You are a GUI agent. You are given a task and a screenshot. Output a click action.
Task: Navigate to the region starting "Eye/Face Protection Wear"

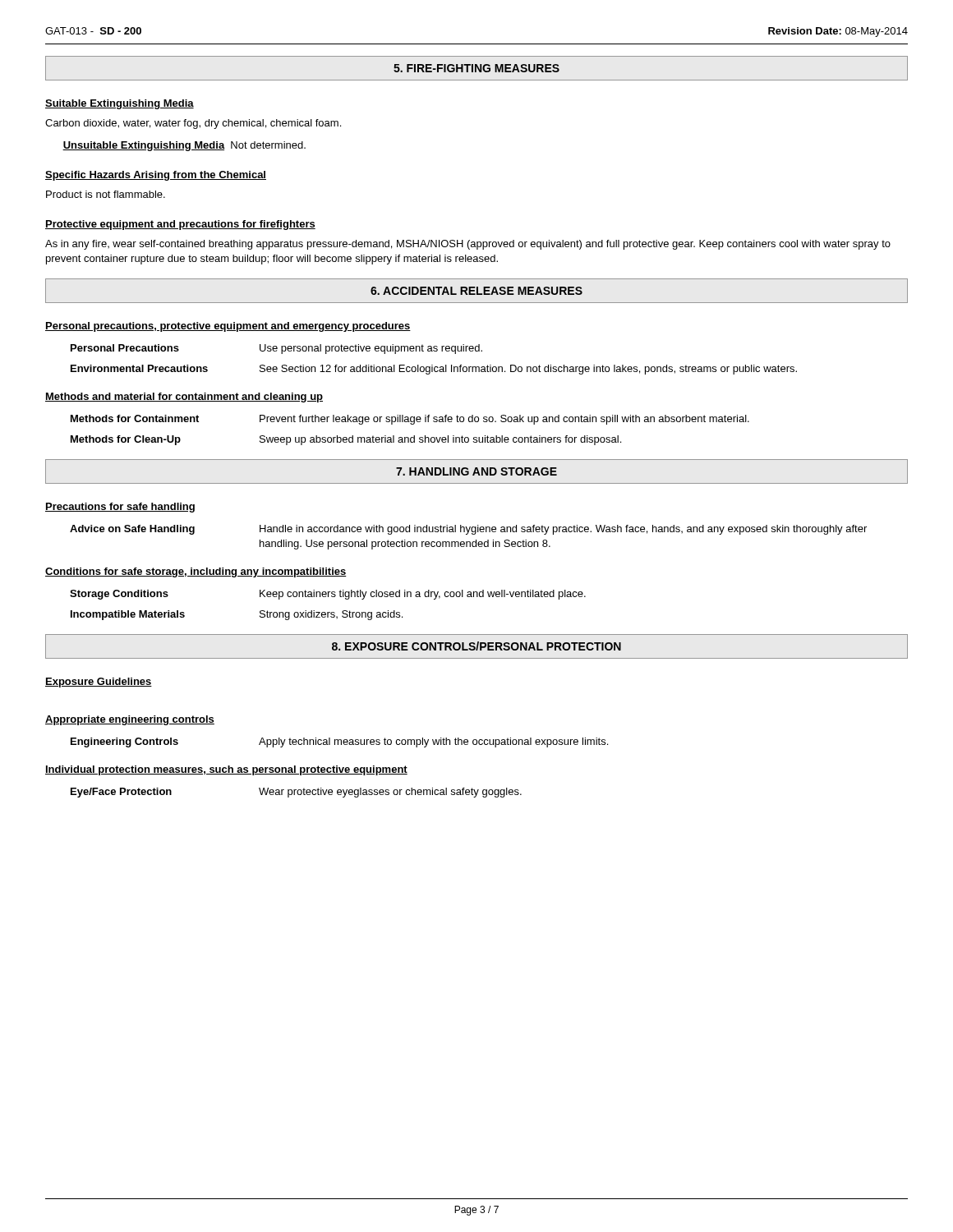point(489,792)
